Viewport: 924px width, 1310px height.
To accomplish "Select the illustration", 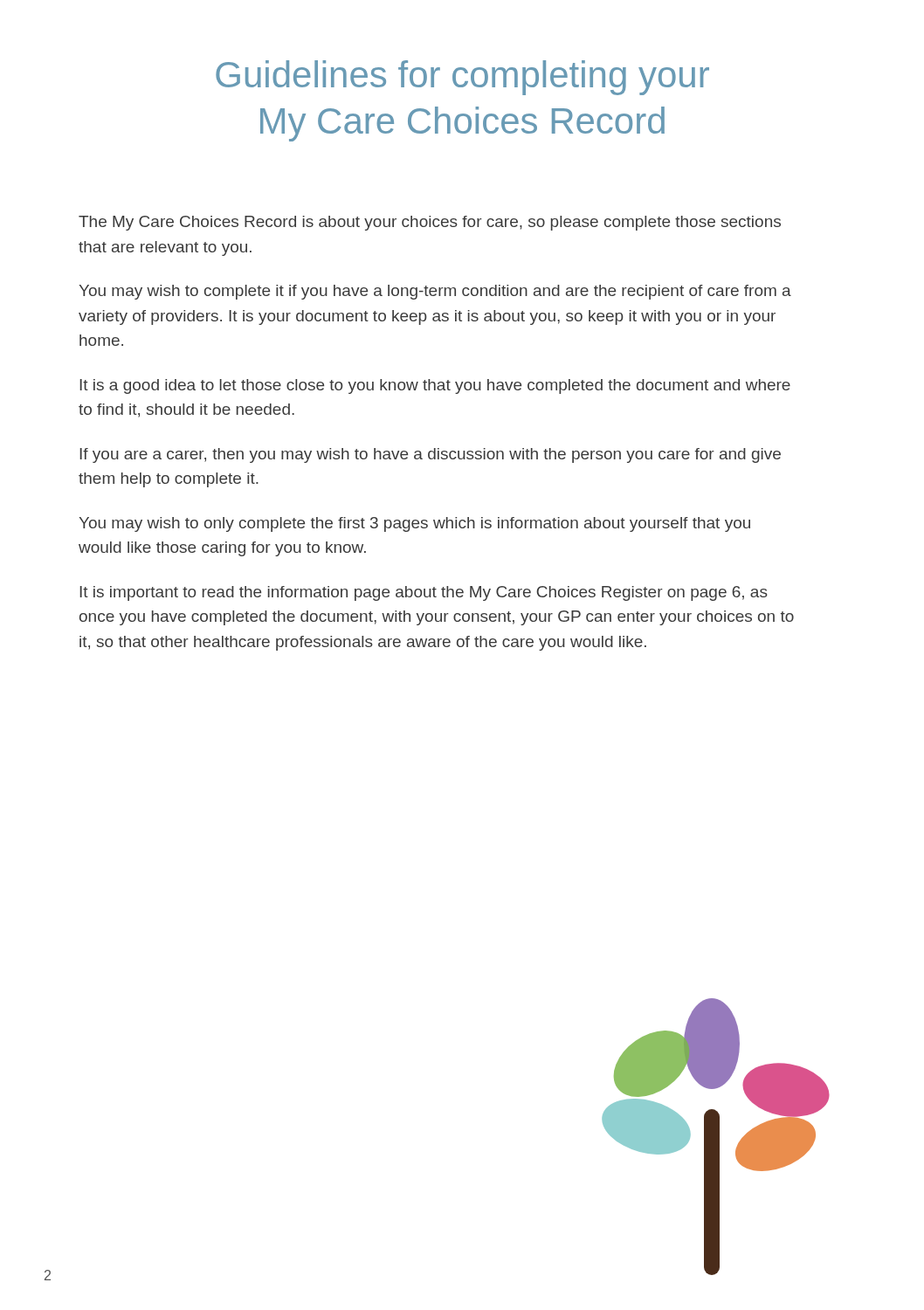I will (x=714, y=1122).
